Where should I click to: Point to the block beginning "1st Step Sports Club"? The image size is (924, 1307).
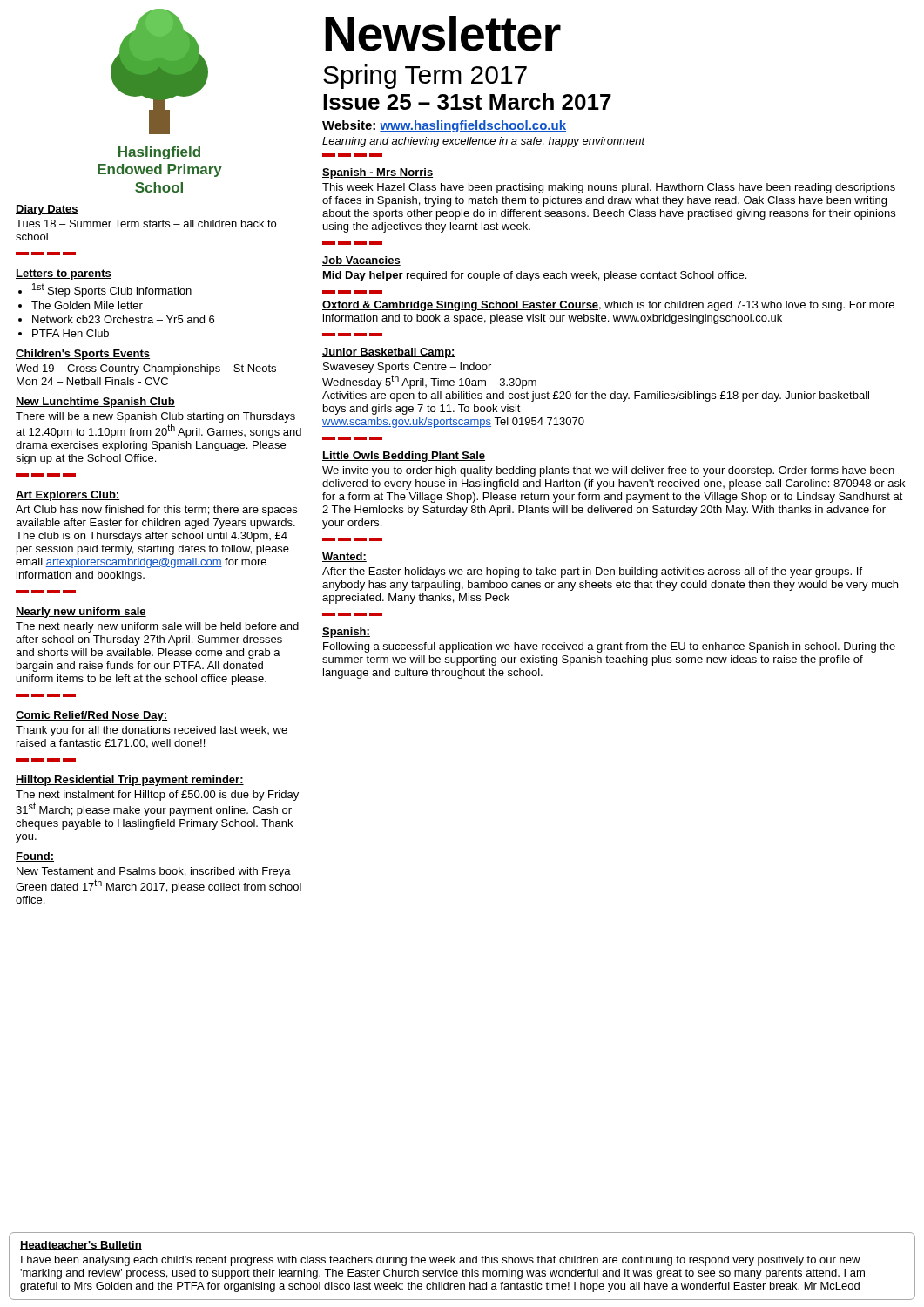pos(112,290)
